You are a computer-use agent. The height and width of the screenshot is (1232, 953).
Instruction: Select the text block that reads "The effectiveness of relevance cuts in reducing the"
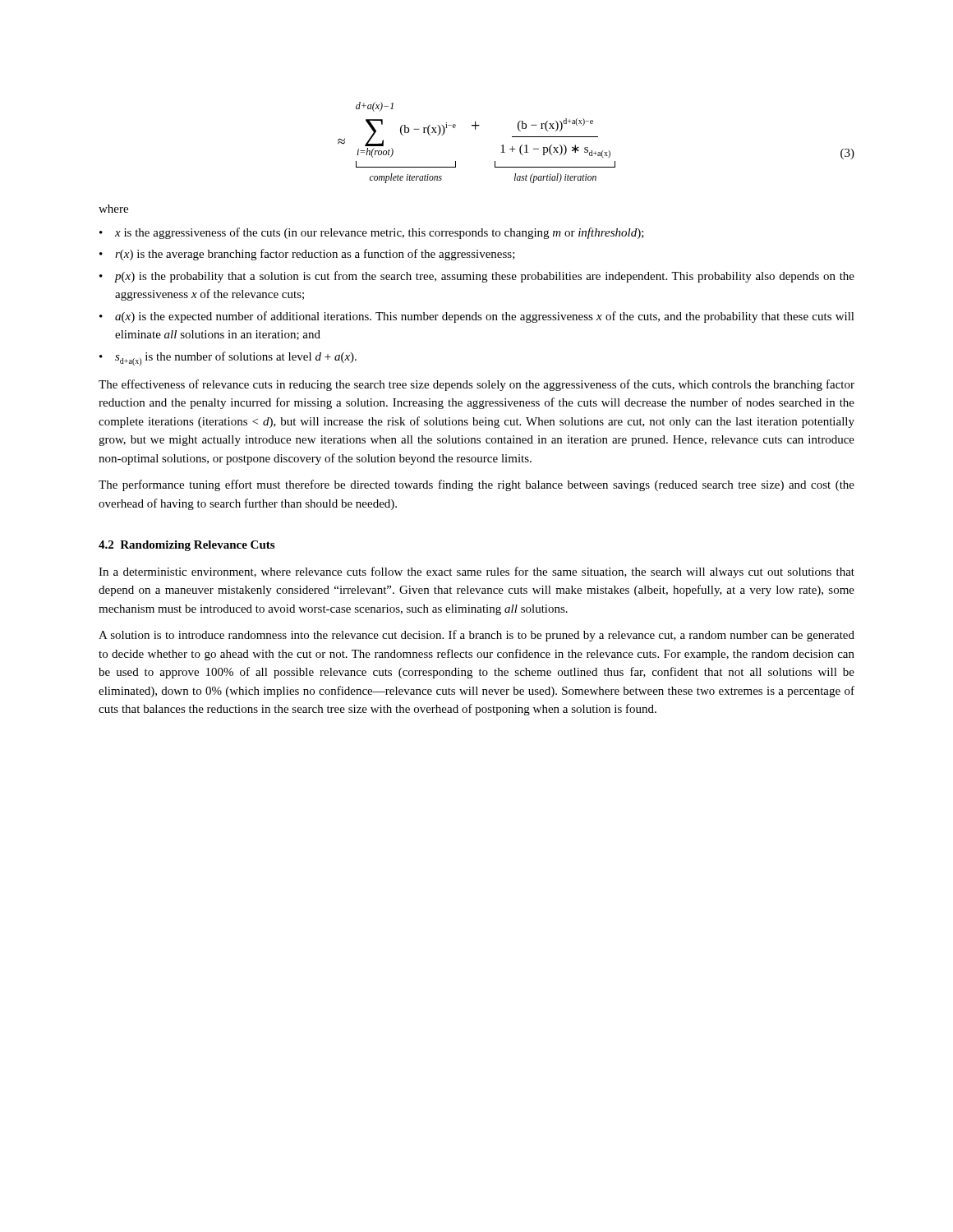(x=476, y=421)
